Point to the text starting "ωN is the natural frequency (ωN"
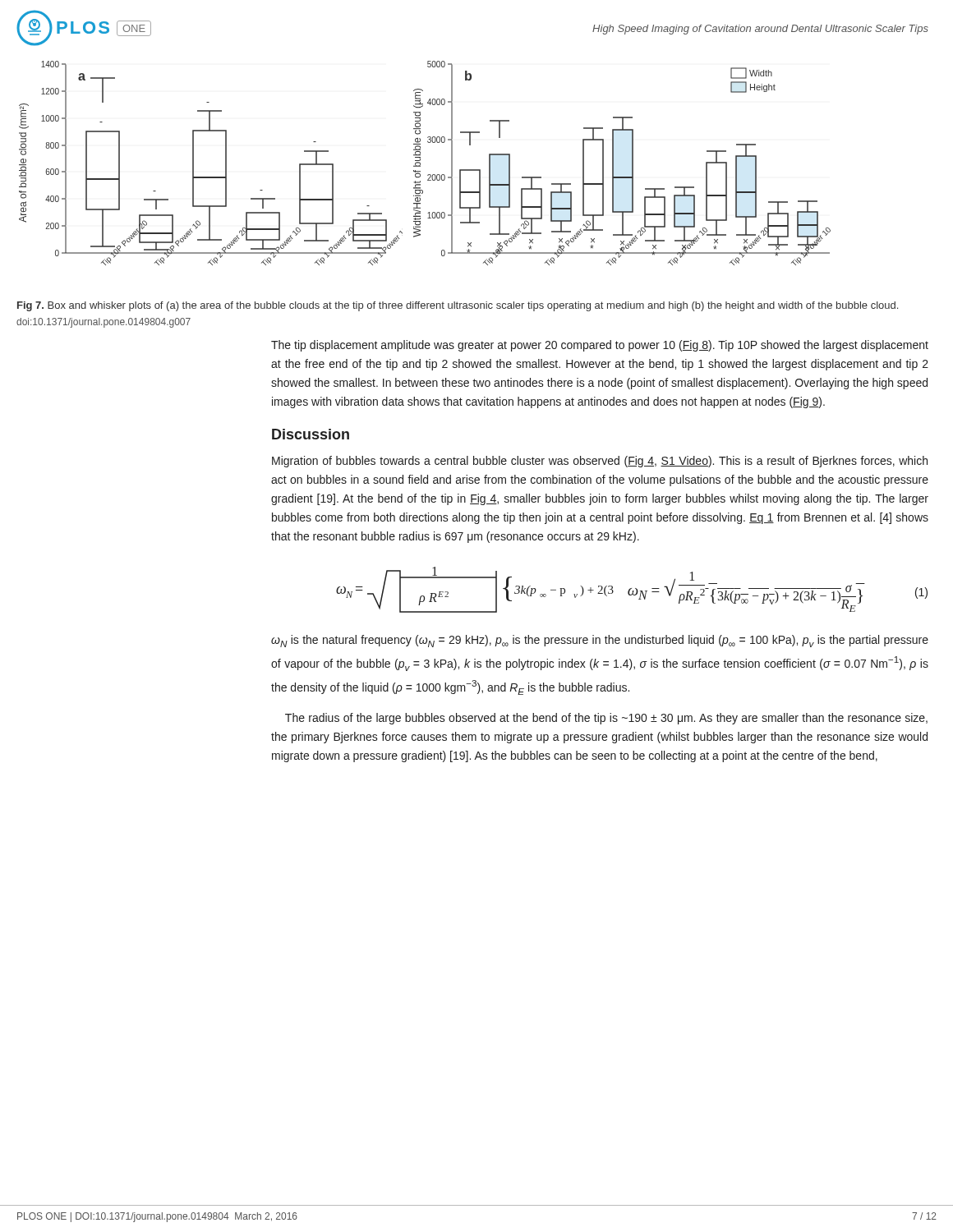Image resolution: width=953 pixels, height=1232 pixels. tap(600, 665)
